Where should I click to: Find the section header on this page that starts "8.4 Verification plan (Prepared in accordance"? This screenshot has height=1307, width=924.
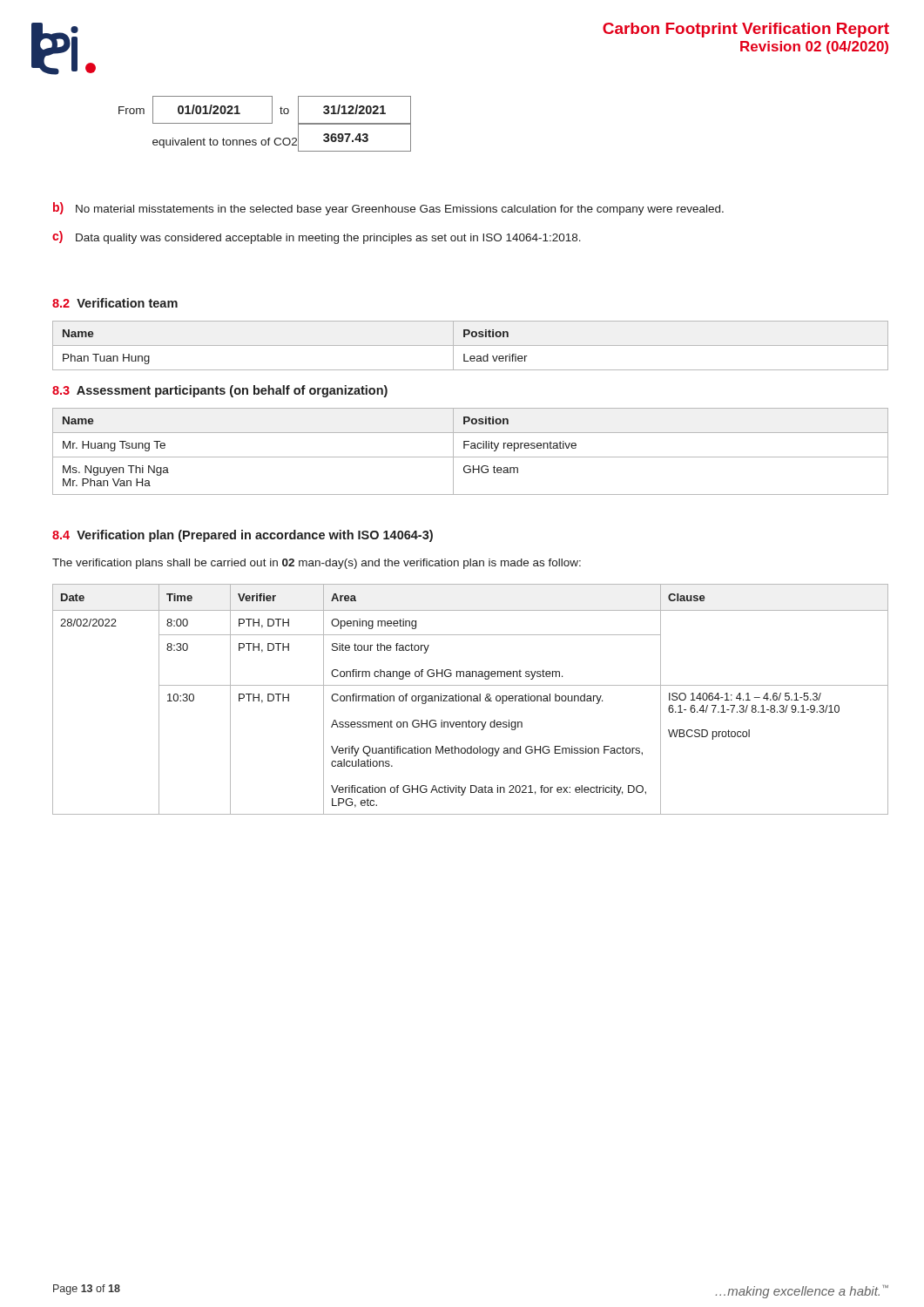[243, 535]
